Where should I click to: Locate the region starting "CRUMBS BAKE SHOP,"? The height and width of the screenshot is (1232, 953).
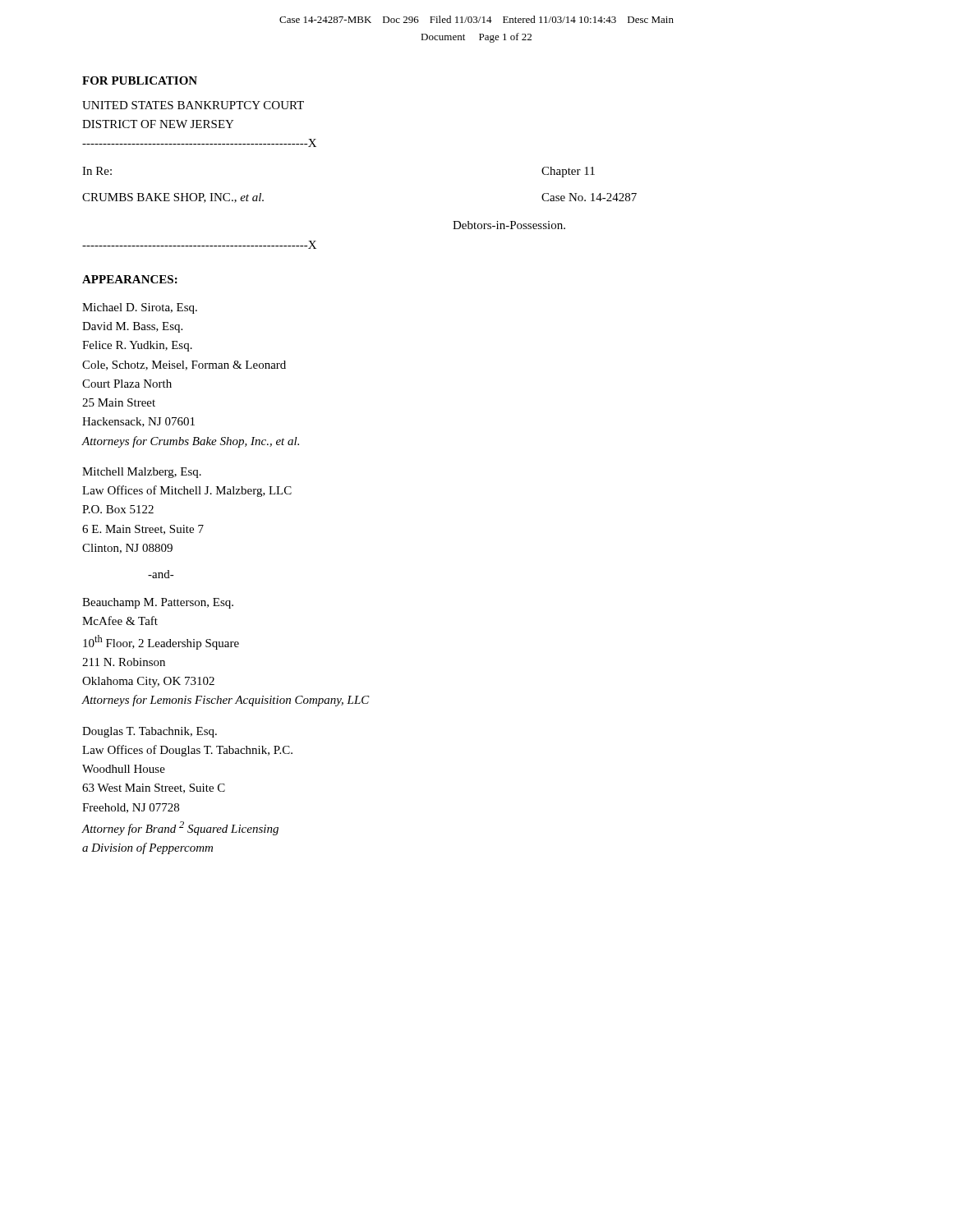173,197
